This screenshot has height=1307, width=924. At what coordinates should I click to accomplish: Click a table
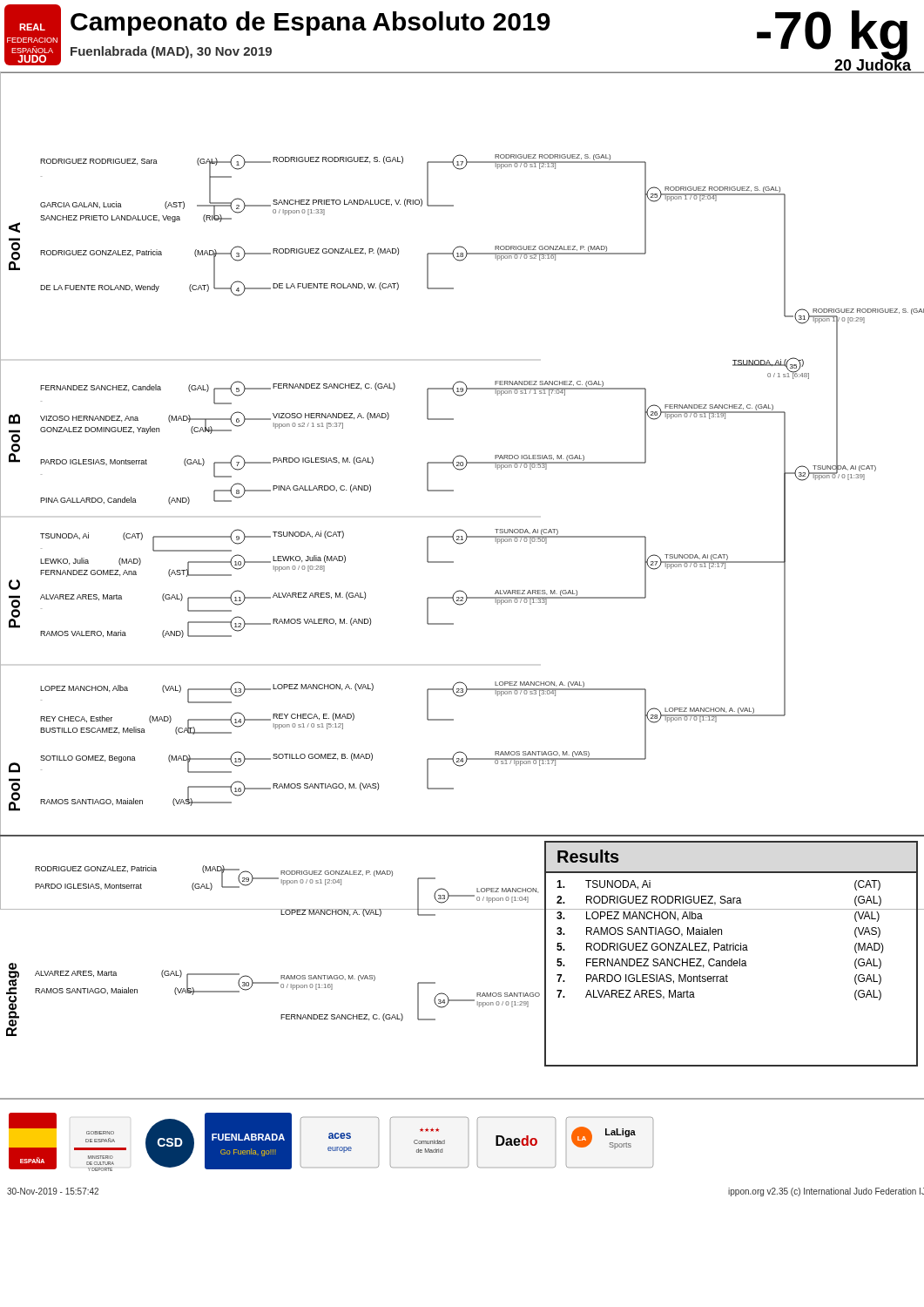[731, 939]
